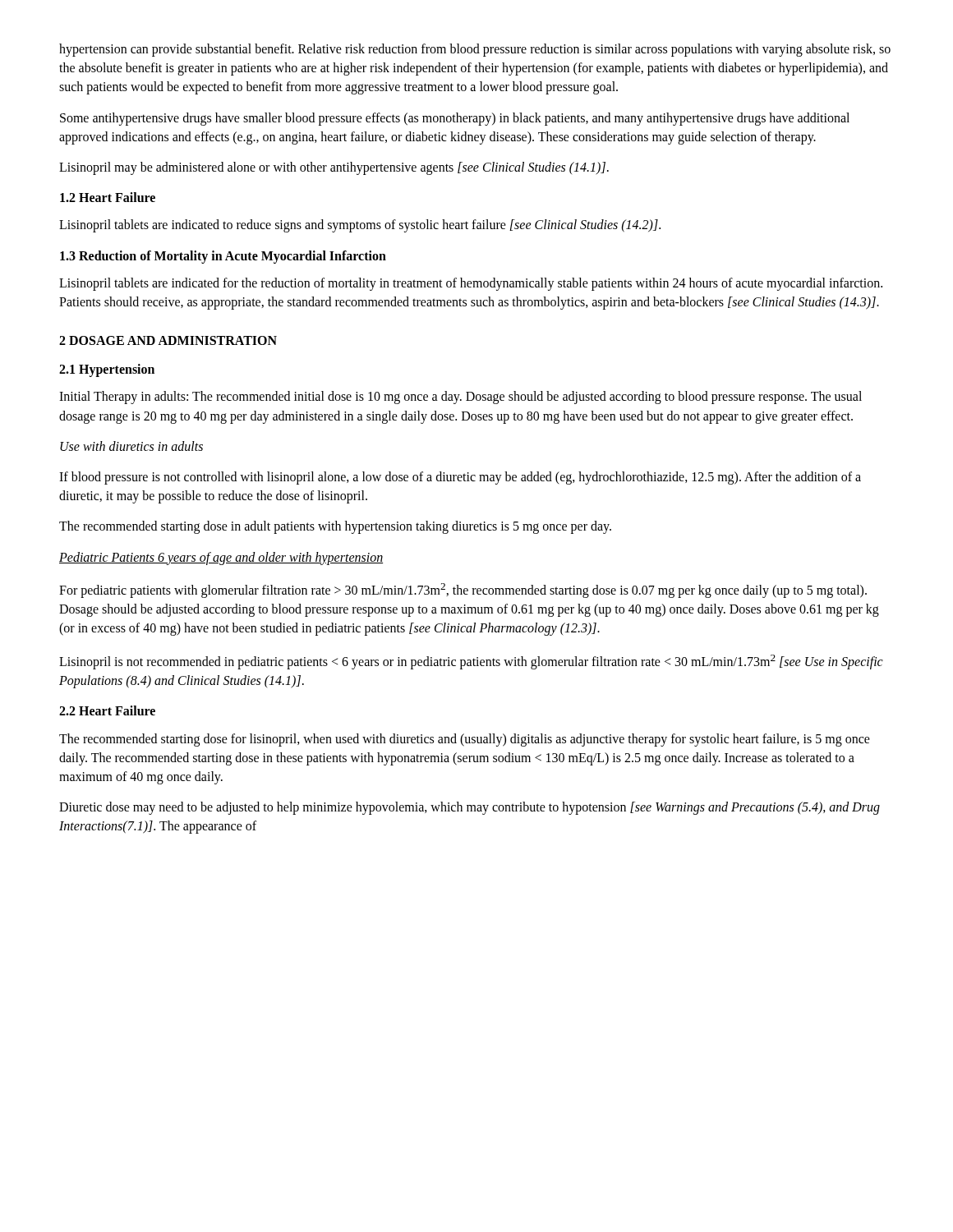Locate the text "2.1 Hypertension"
This screenshot has height=1232, width=953.
(x=107, y=369)
